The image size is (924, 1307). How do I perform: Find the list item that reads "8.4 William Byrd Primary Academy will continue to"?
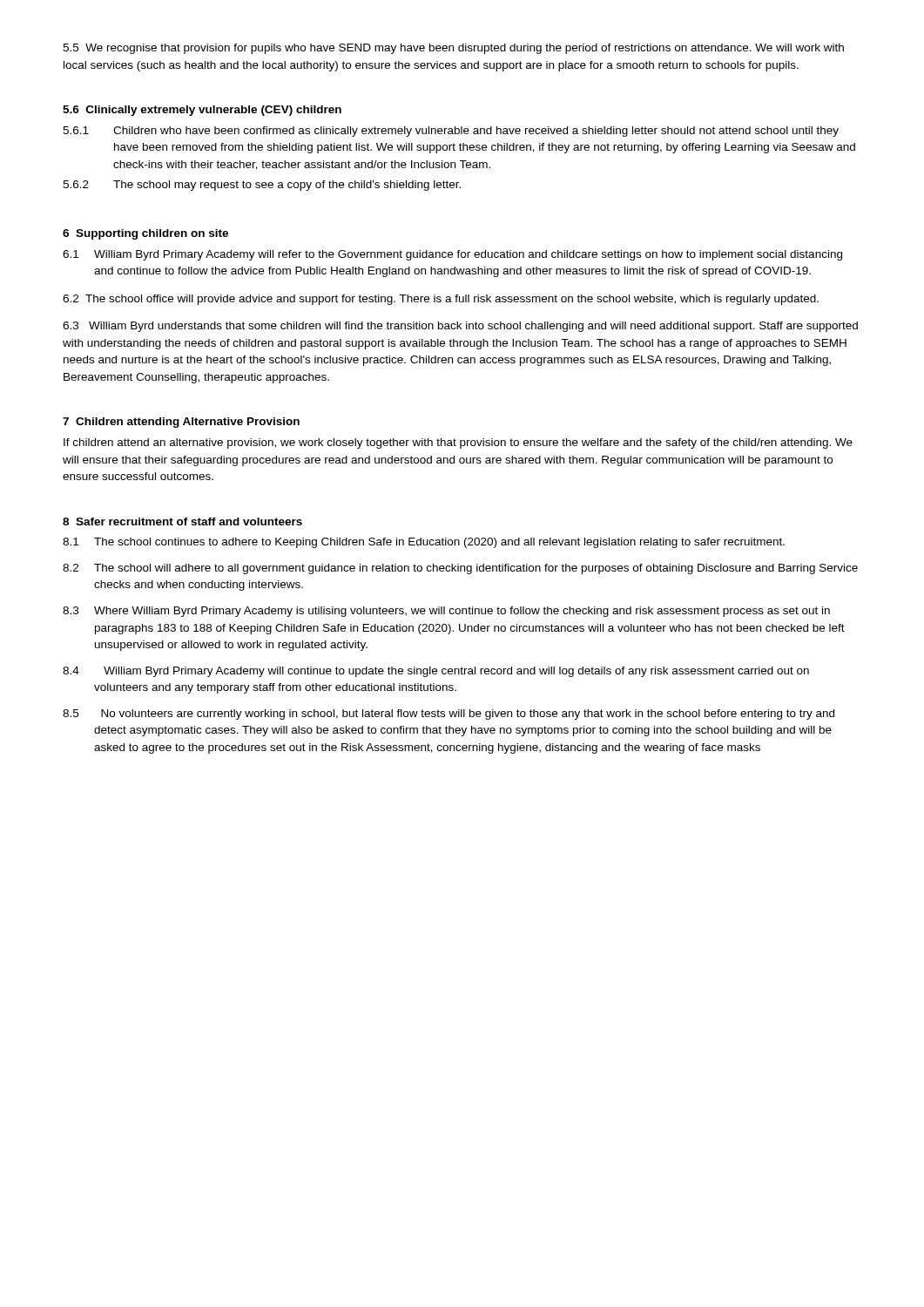pos(462,679)
